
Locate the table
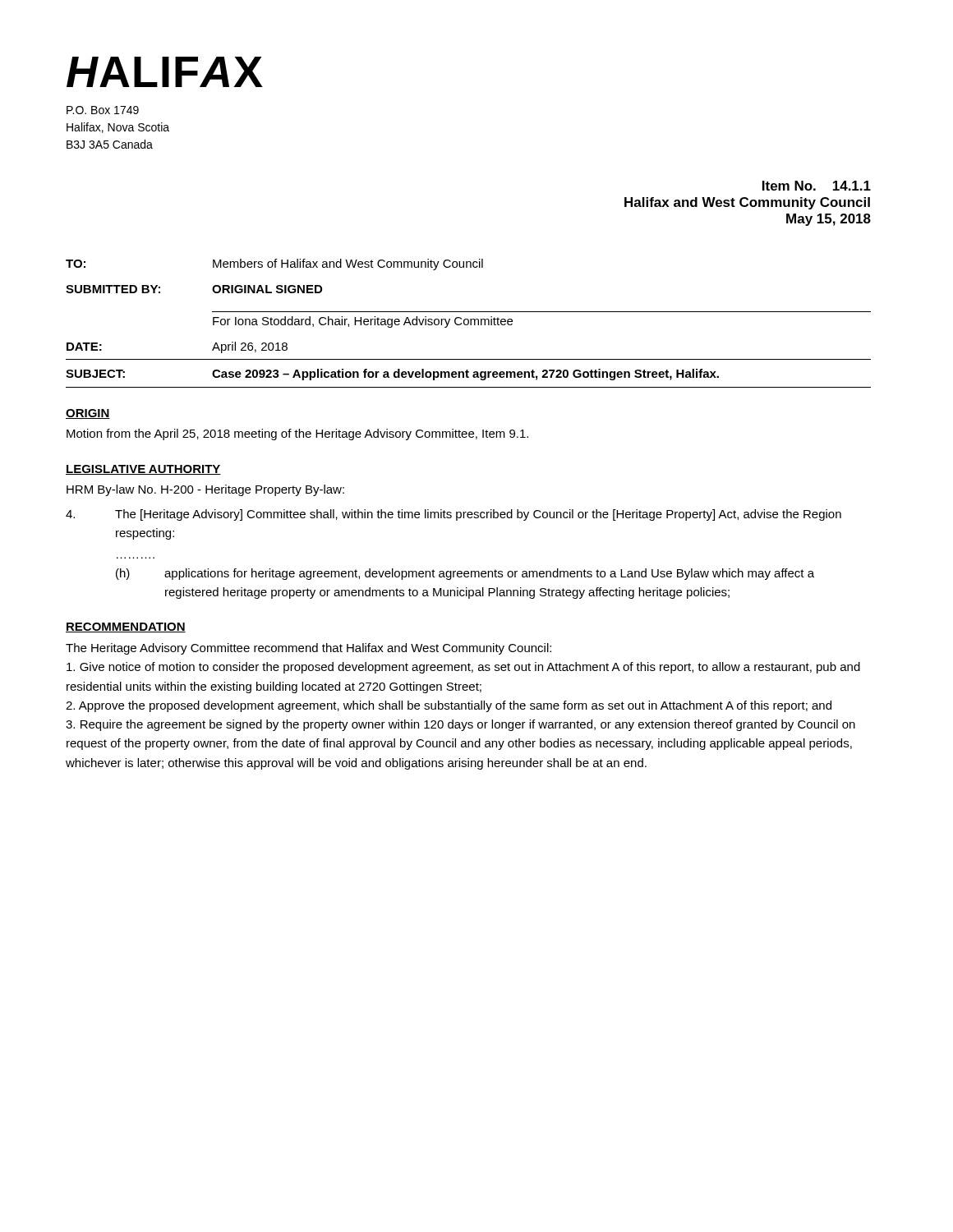pyautogui.click(x=468, y=319)
